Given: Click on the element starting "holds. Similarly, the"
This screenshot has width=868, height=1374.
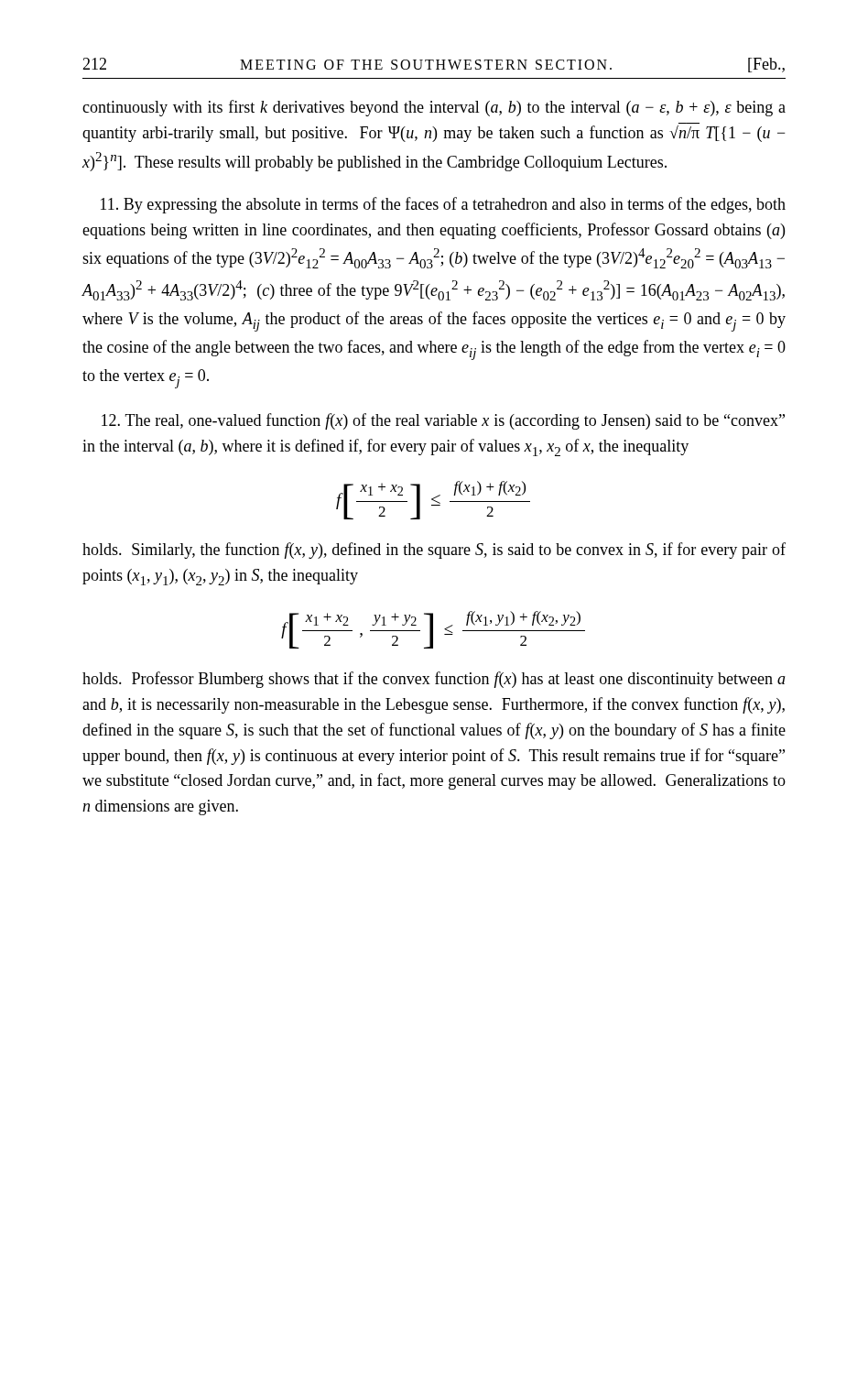Looking at the screenshot, I should (x=434, y=564).
